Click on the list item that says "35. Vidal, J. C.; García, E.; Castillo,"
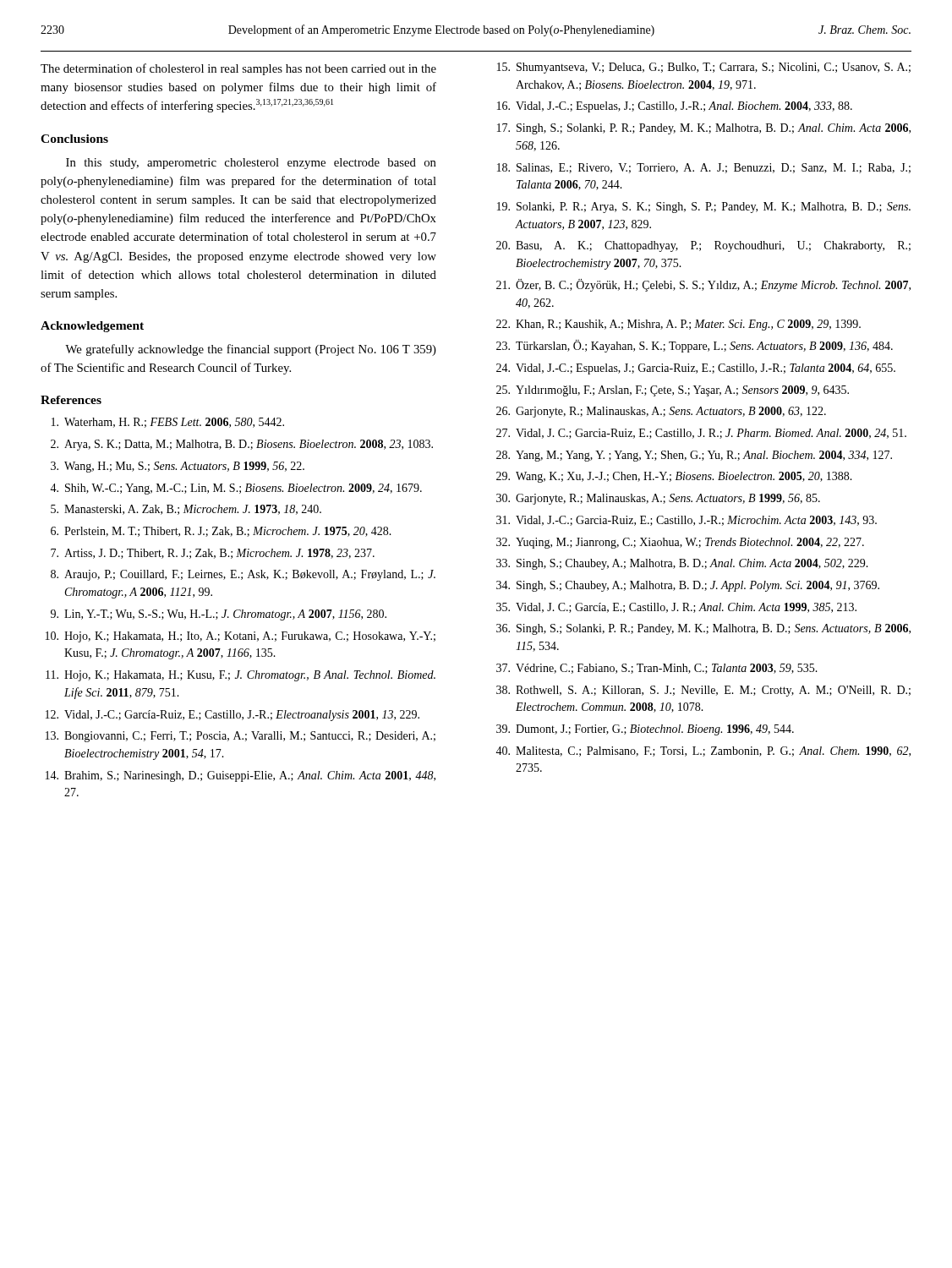 [702, 608]
